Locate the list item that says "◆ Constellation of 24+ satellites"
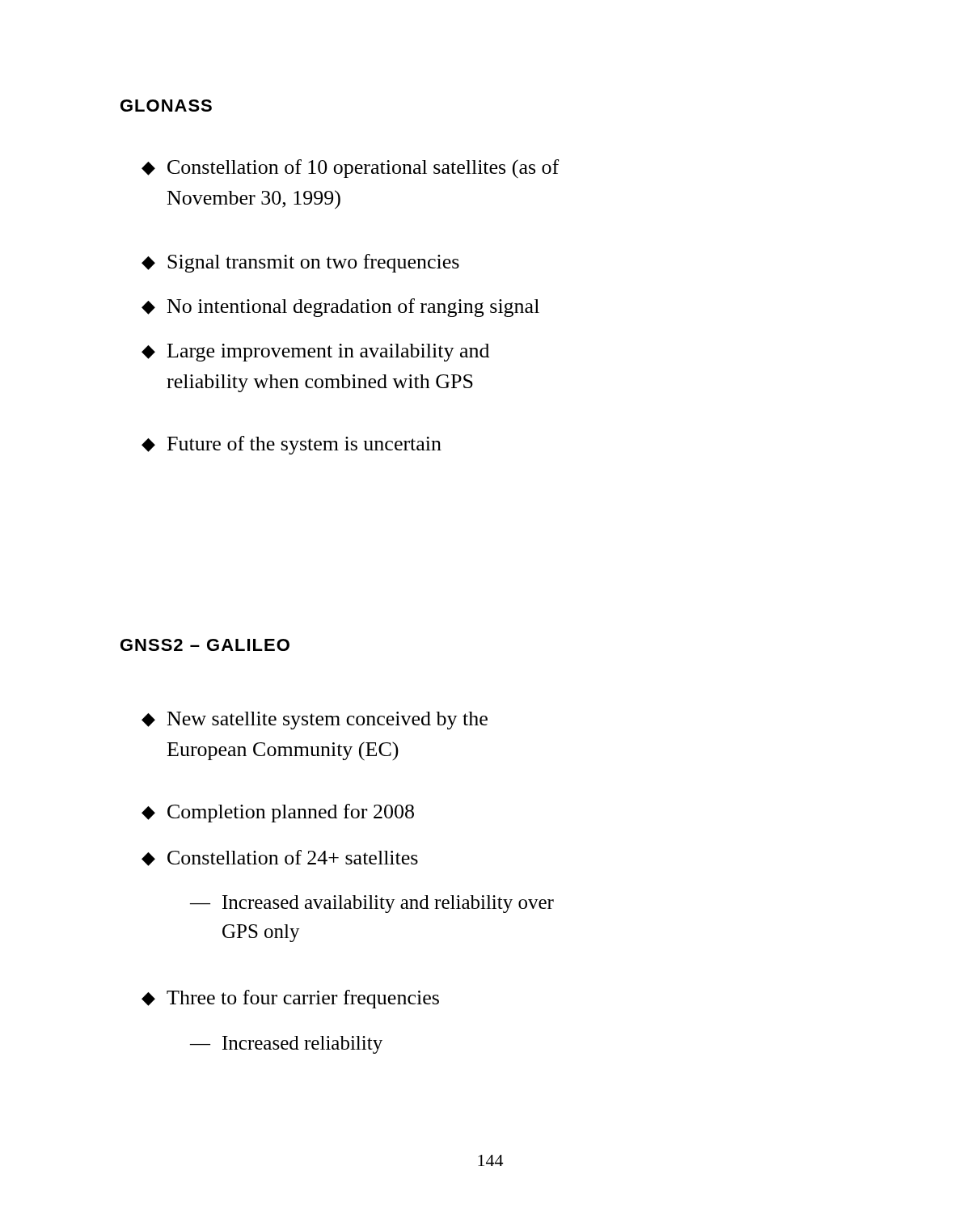Screen dimensions: 1213x980 pyautogui.click(x=280, y=858)
